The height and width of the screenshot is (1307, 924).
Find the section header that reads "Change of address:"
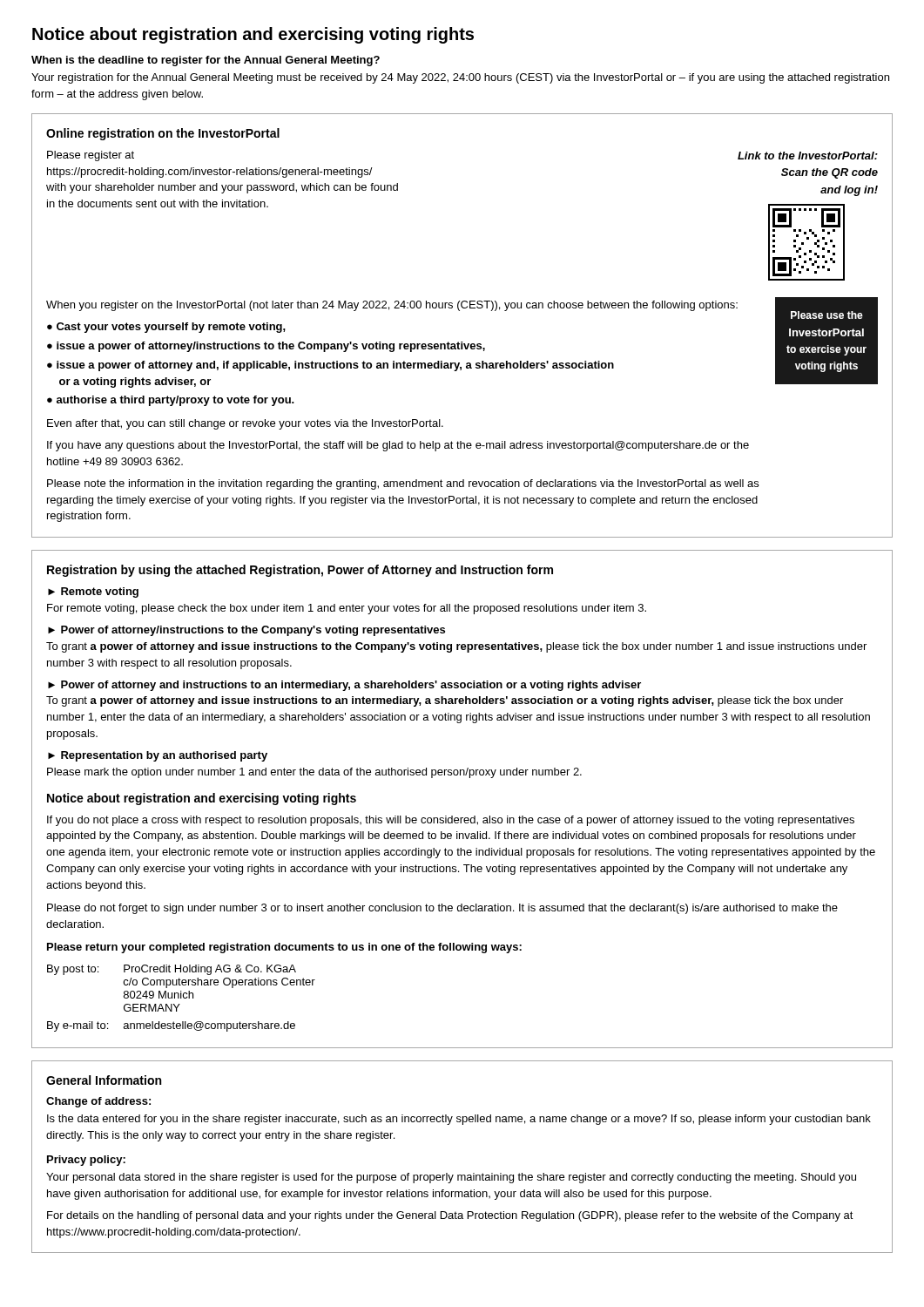coord(99,1101)
